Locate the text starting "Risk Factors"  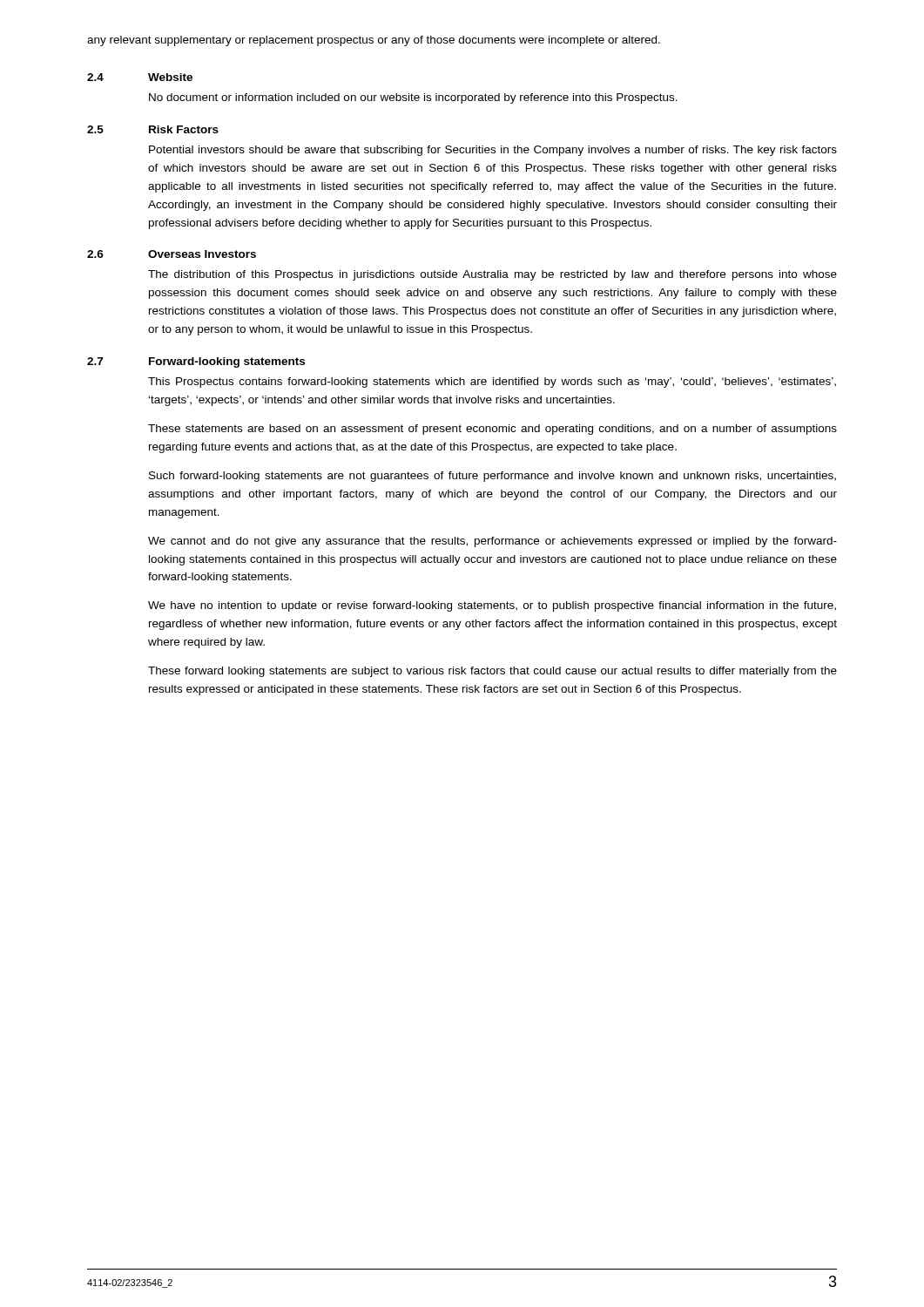coord(183,129)
